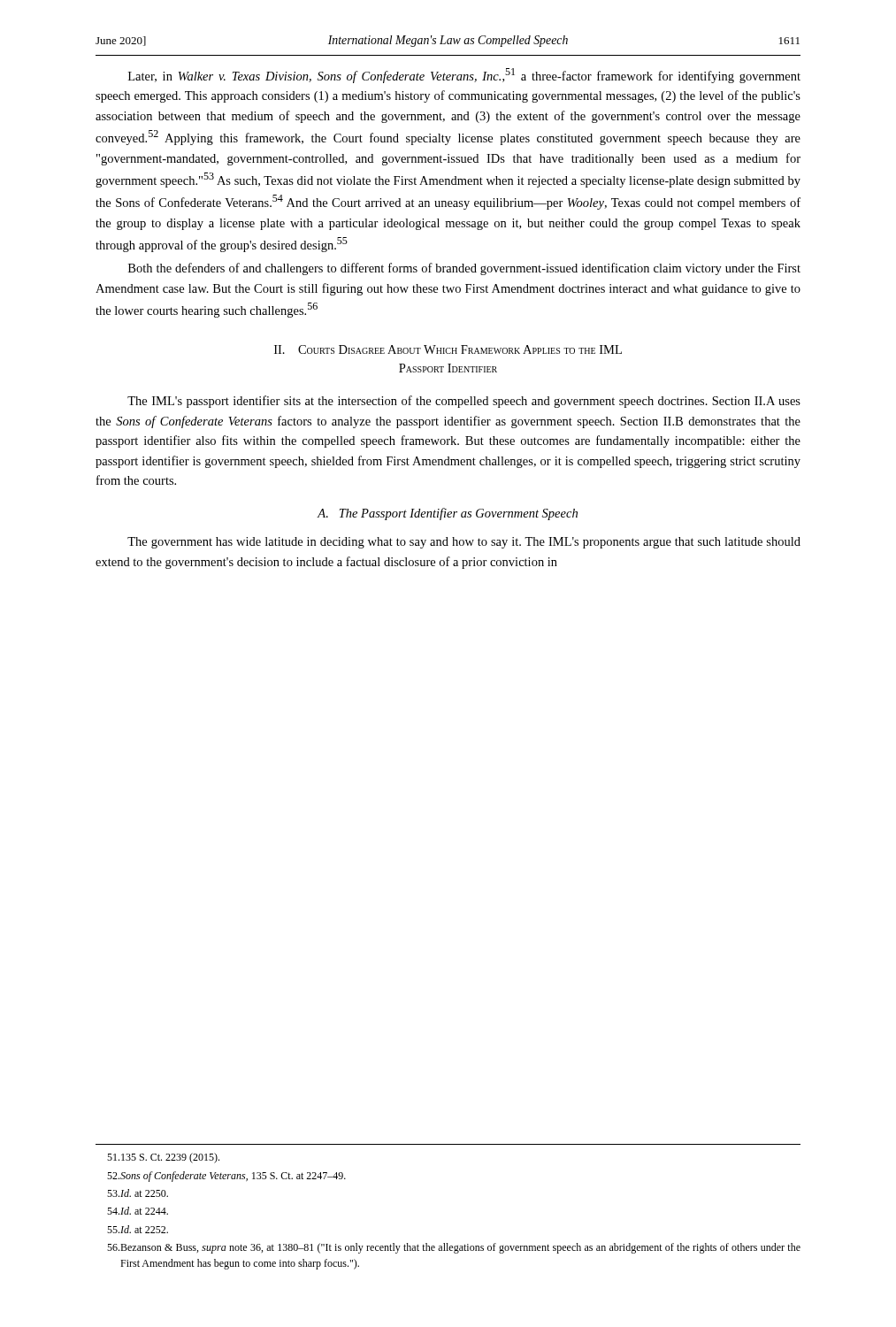Find the block on this page that starts "Later, in Walker v. Texas"

[448, 159]
